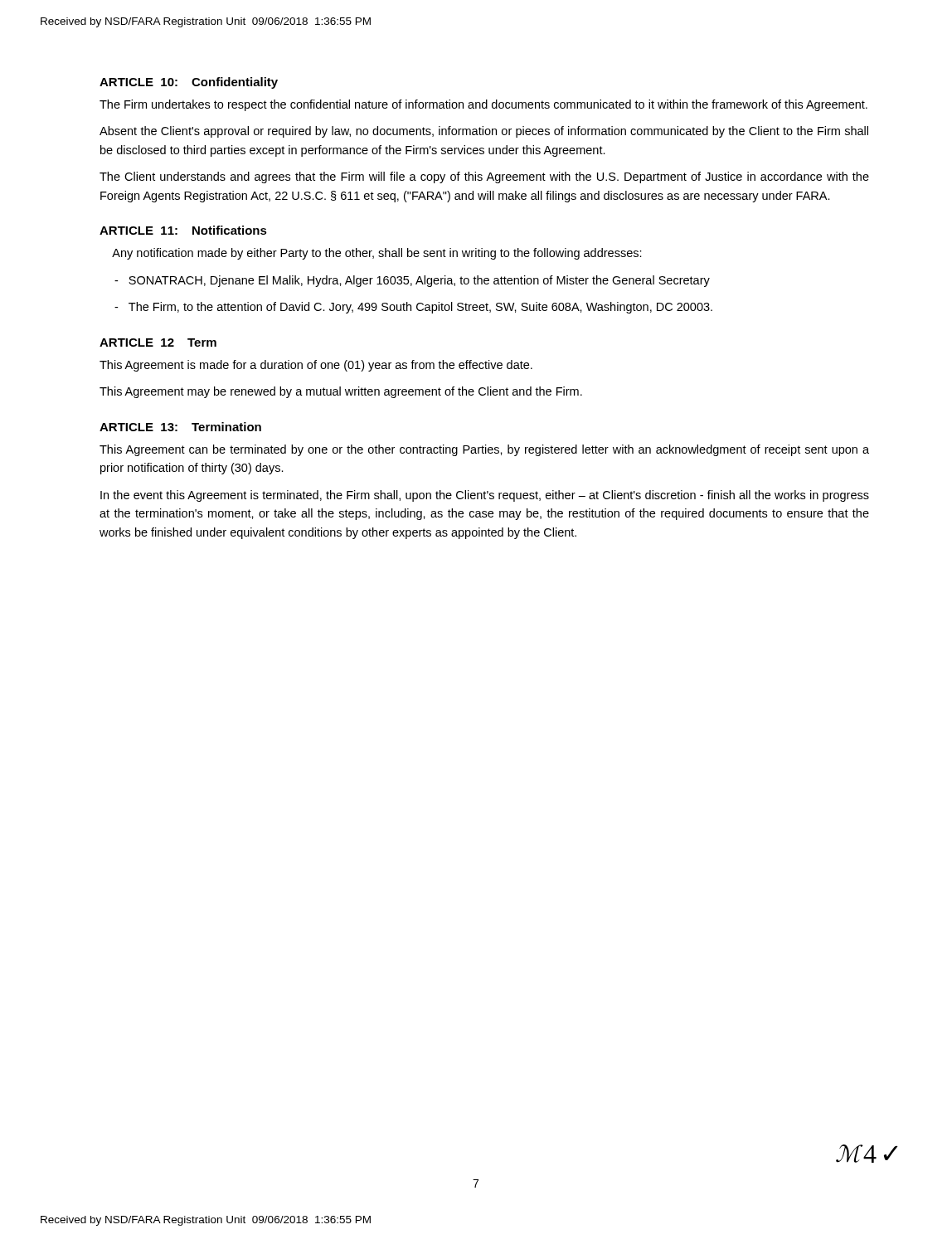
Task: Find "ARTICLE 12 Term" on this page
Action: 158,342
